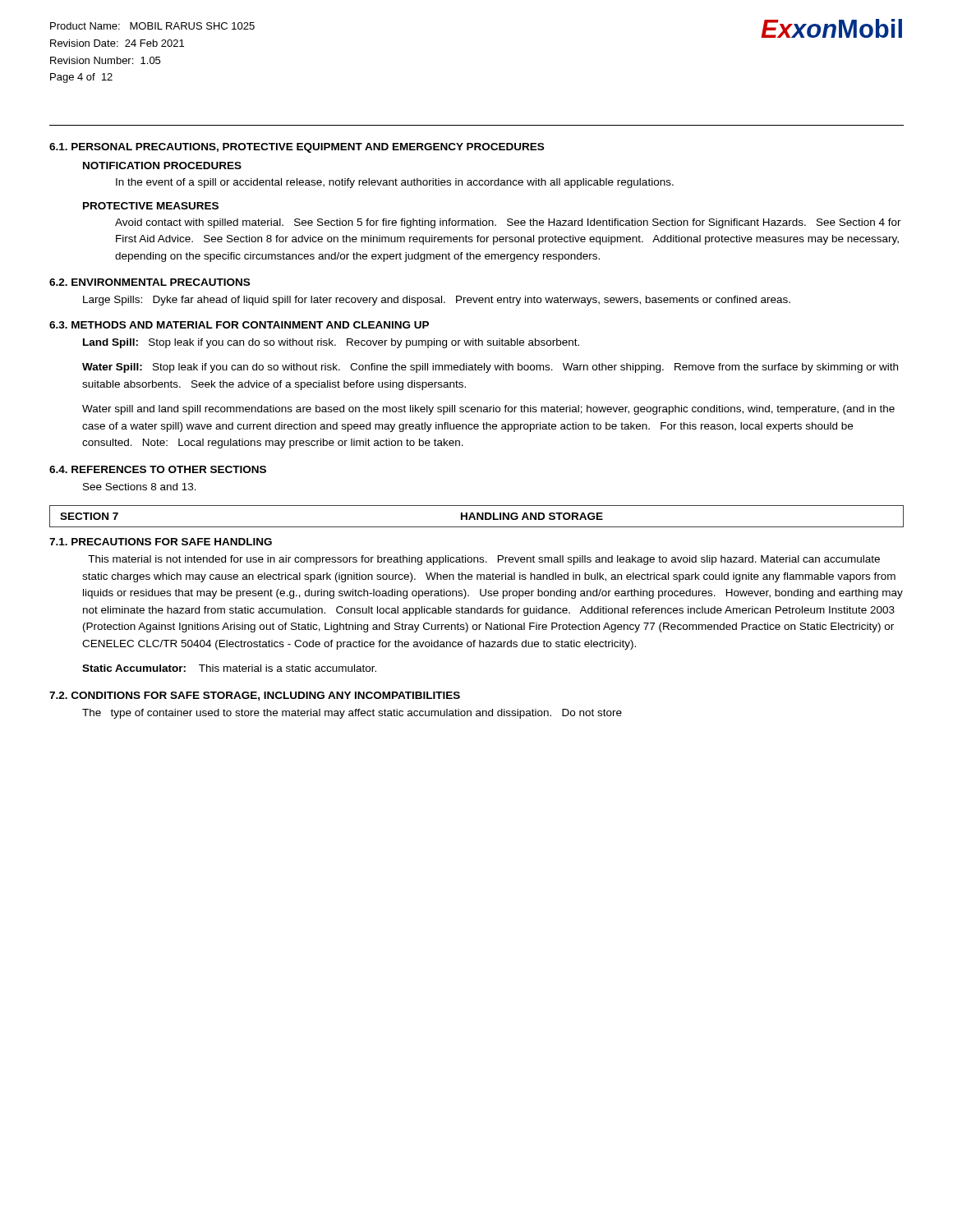Select the text block that reads "Large Spills: Dyke far ahead of liquid spill"
The image size is (953, 1232).
coord(437,299)
